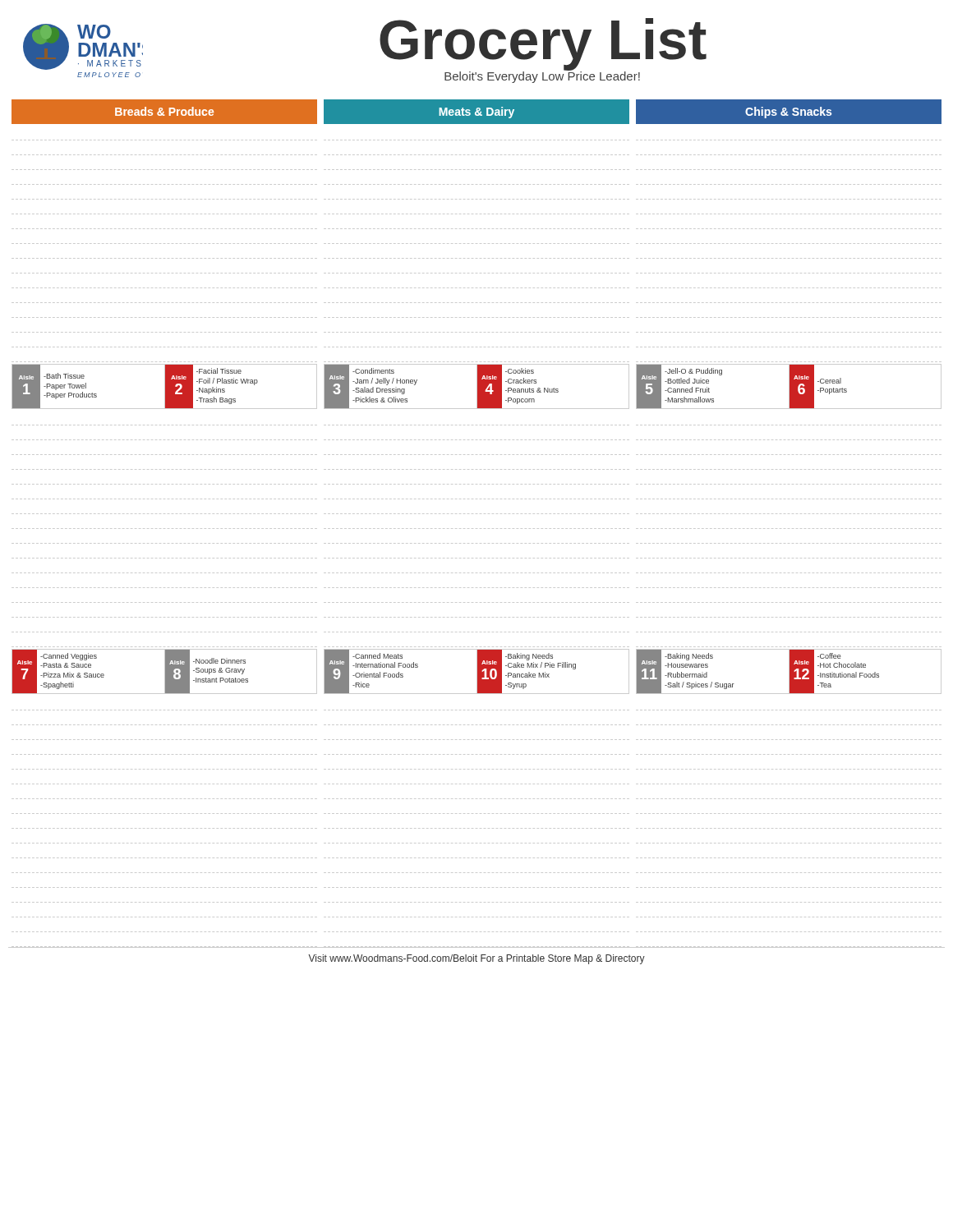Screen dimensions: 1232x953
Task: Select the logo
Action: [82, 51]
